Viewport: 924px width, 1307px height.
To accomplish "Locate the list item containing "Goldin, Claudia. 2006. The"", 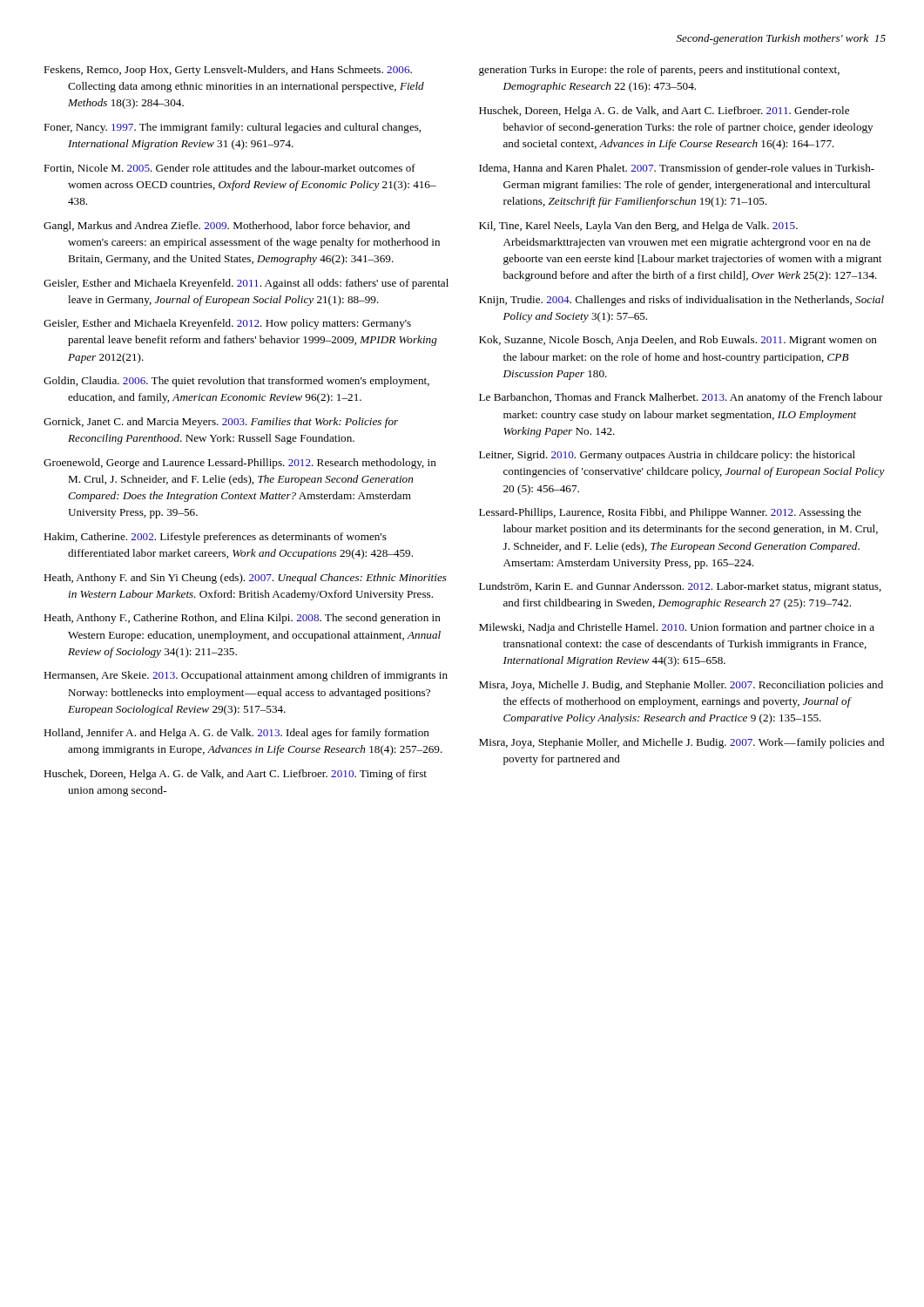I will (x=237, y=389).
